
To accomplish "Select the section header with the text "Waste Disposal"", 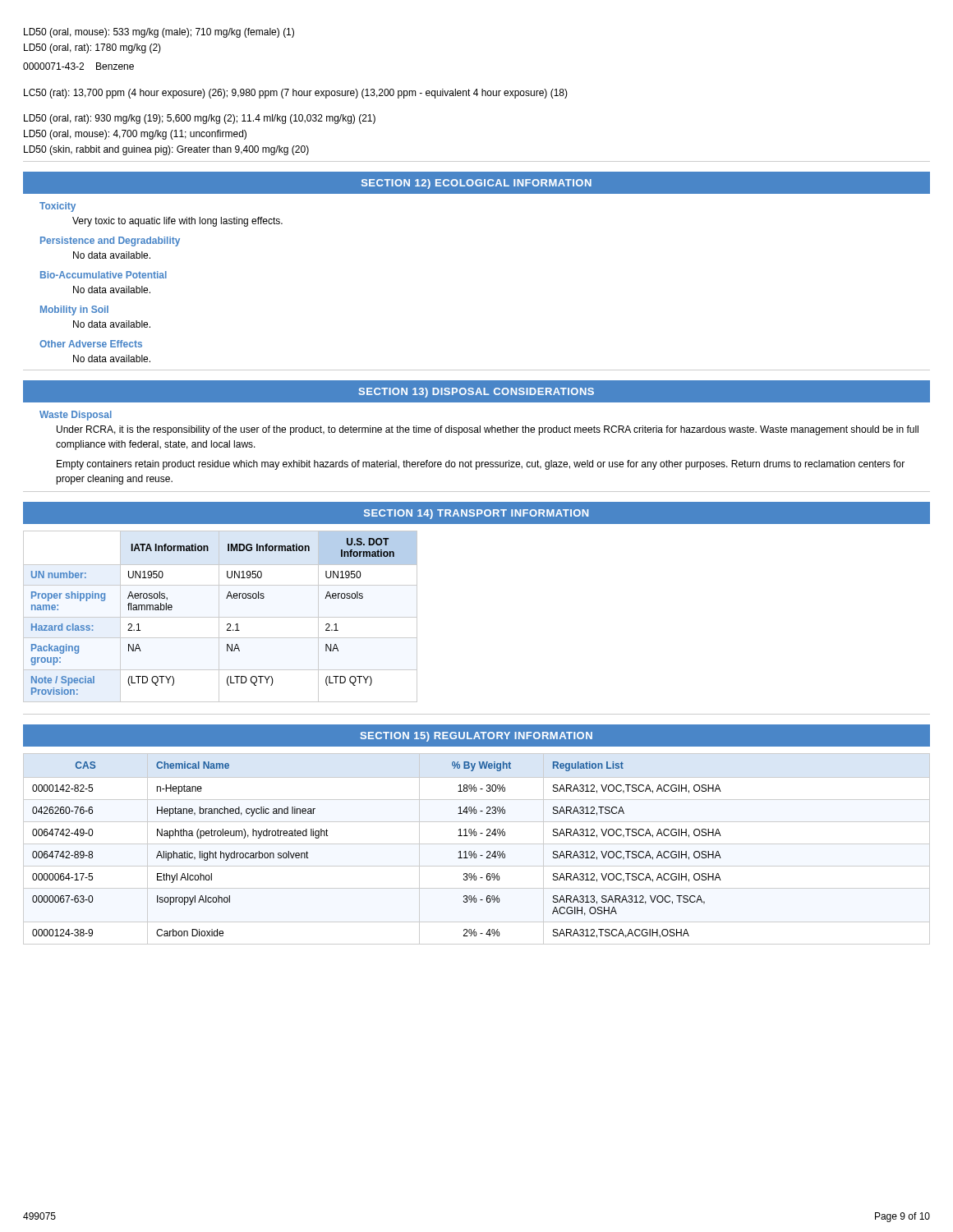I will coord(485,415).
